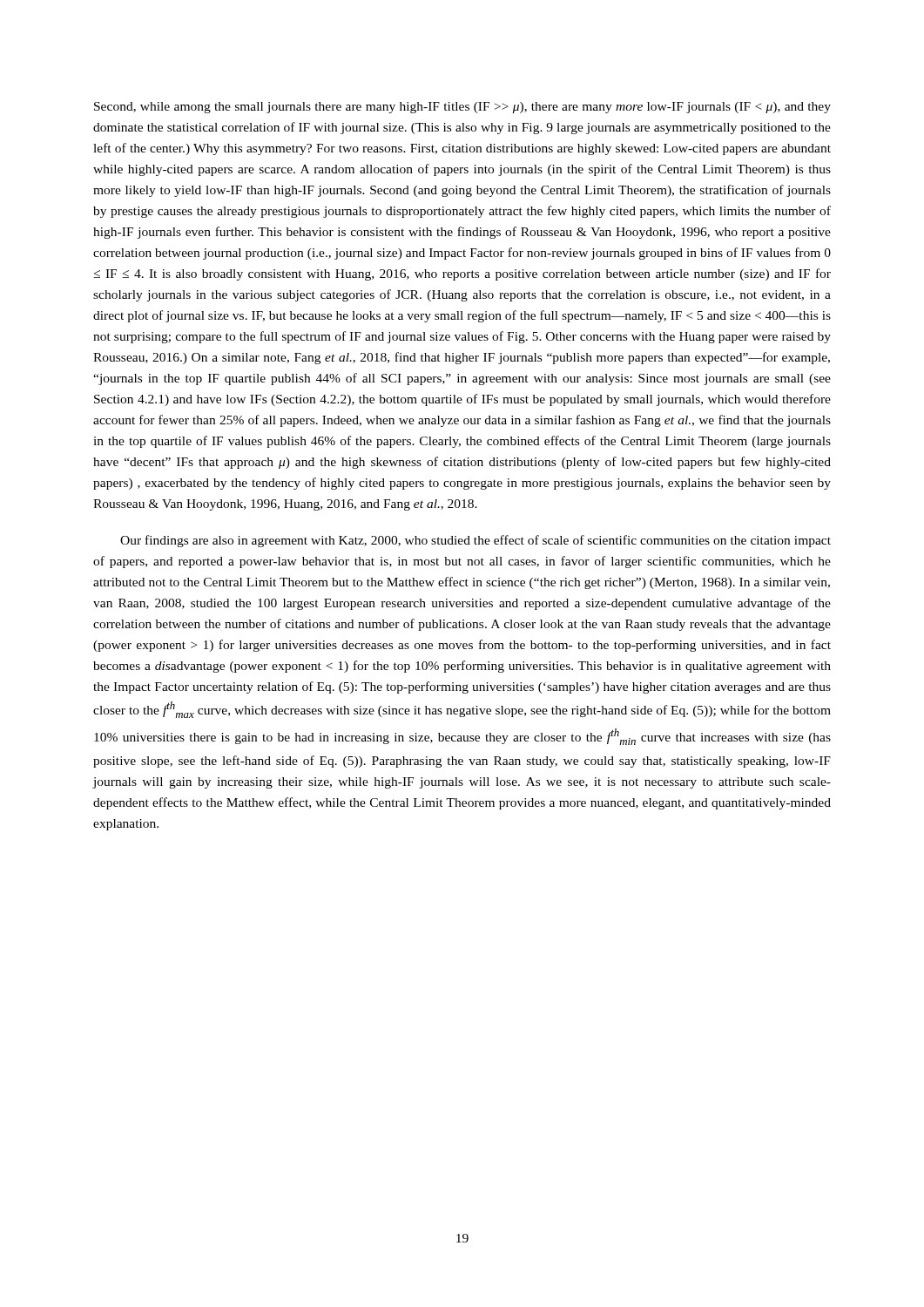Click on the element starting "Our findings are"
The width and height of the screenshot is (924, 1307).
pos(462,682)
